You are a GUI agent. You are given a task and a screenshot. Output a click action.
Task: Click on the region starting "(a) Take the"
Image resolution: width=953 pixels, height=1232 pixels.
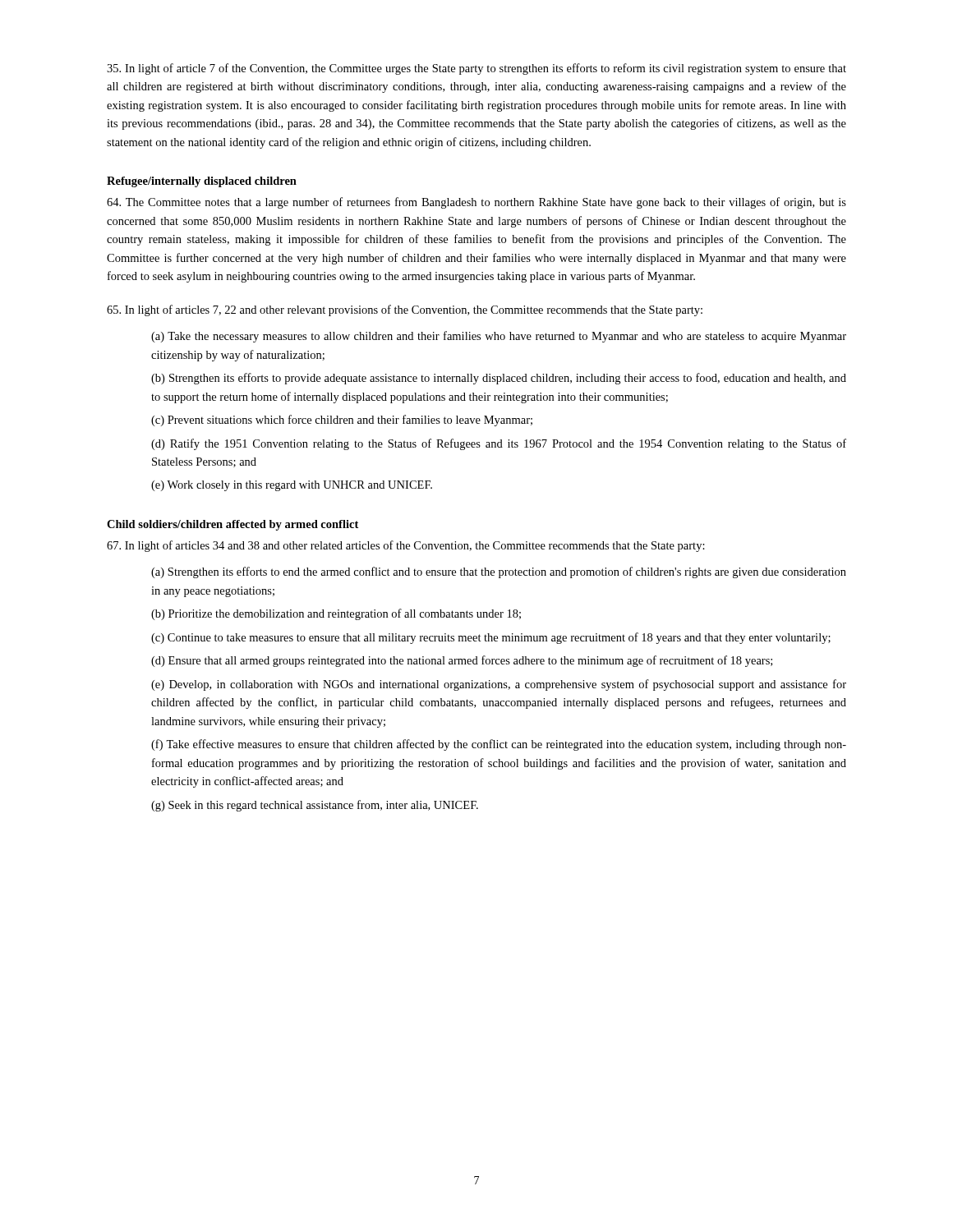(499, 345)
